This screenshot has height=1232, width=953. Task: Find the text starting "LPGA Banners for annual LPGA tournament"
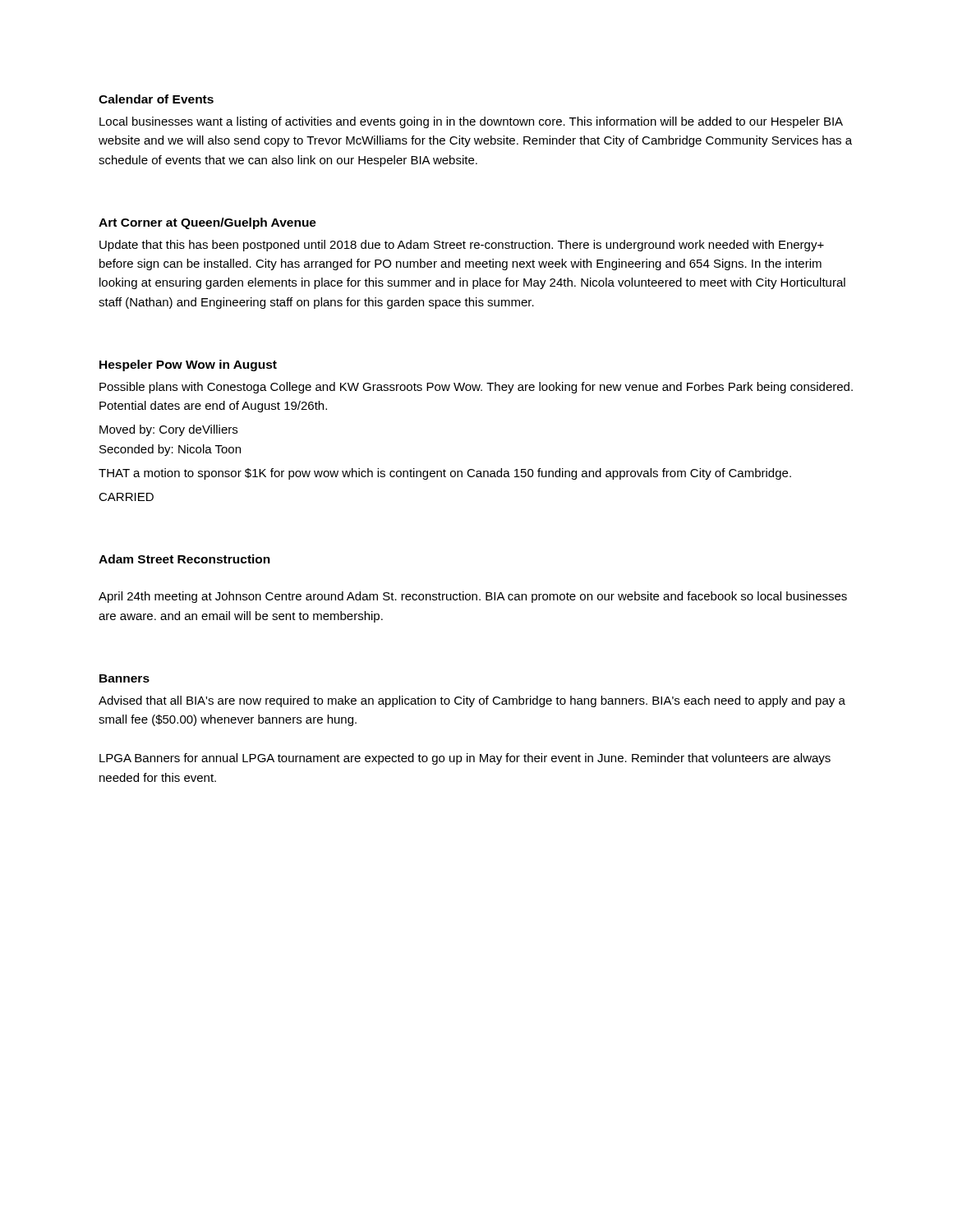pyautogui.click(x=465, y=767)
